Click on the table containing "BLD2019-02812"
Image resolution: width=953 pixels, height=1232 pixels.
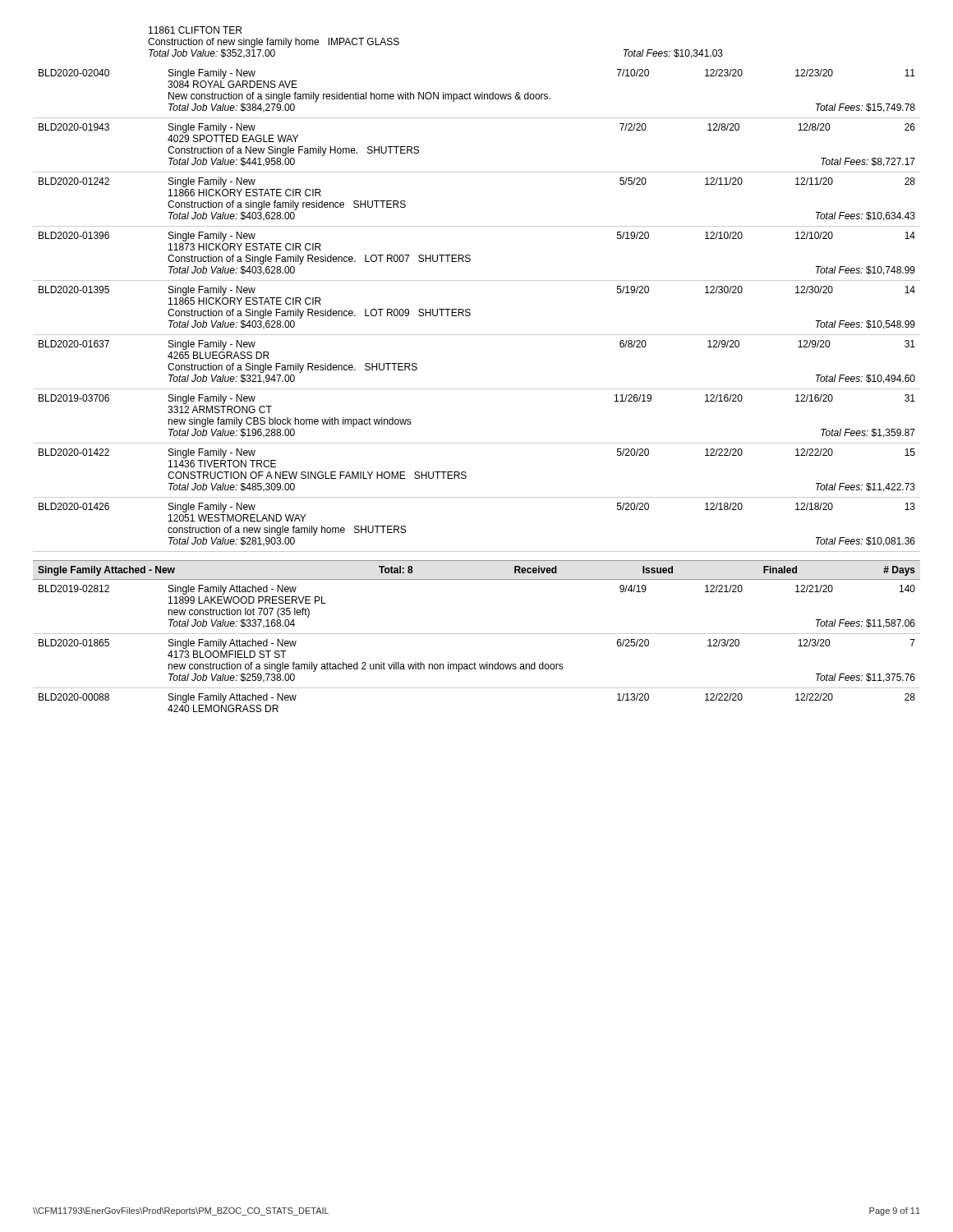(476, 647)
